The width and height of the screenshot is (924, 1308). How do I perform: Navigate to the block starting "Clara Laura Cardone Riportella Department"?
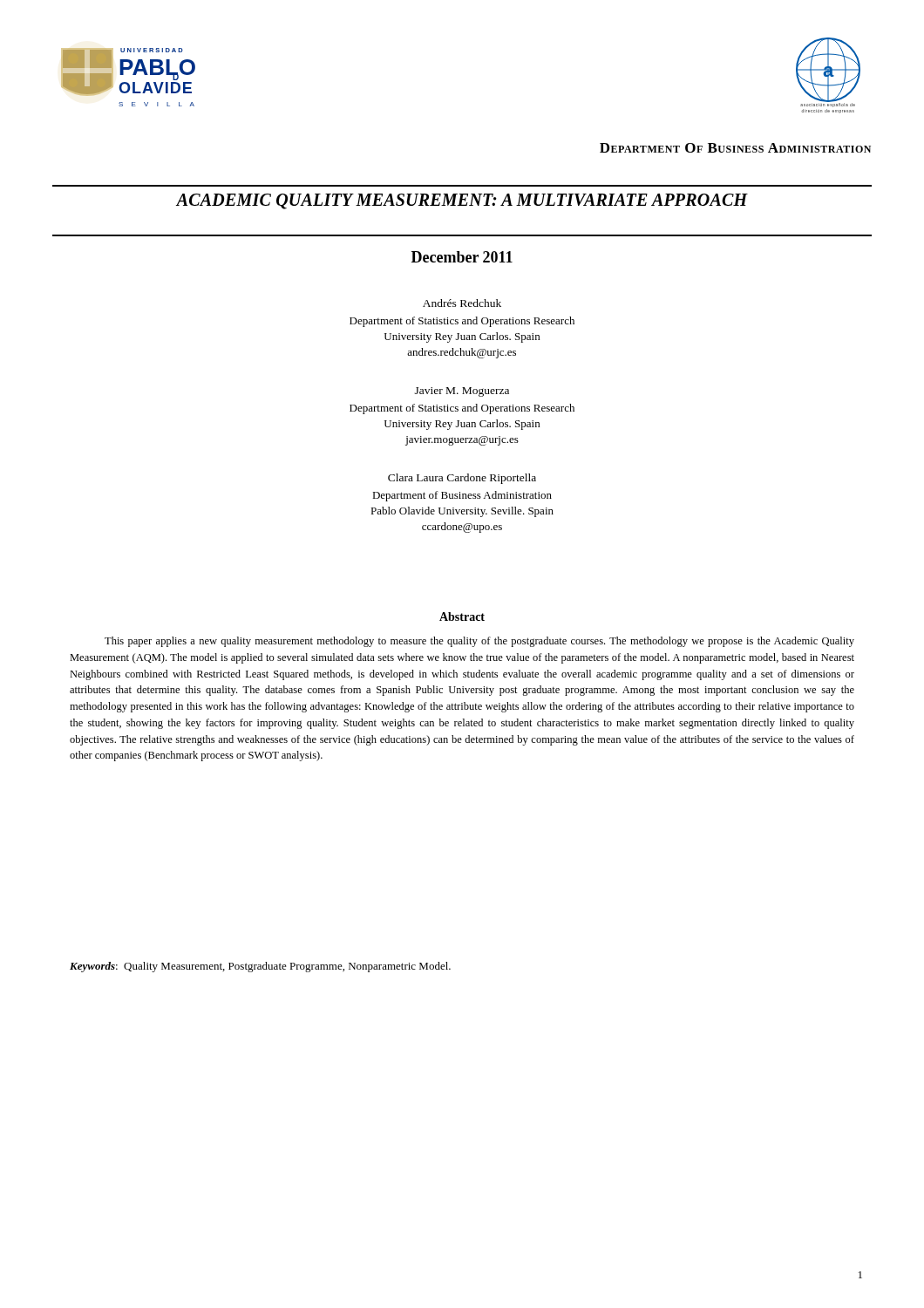pyautogui.click(x=462, y=502)
